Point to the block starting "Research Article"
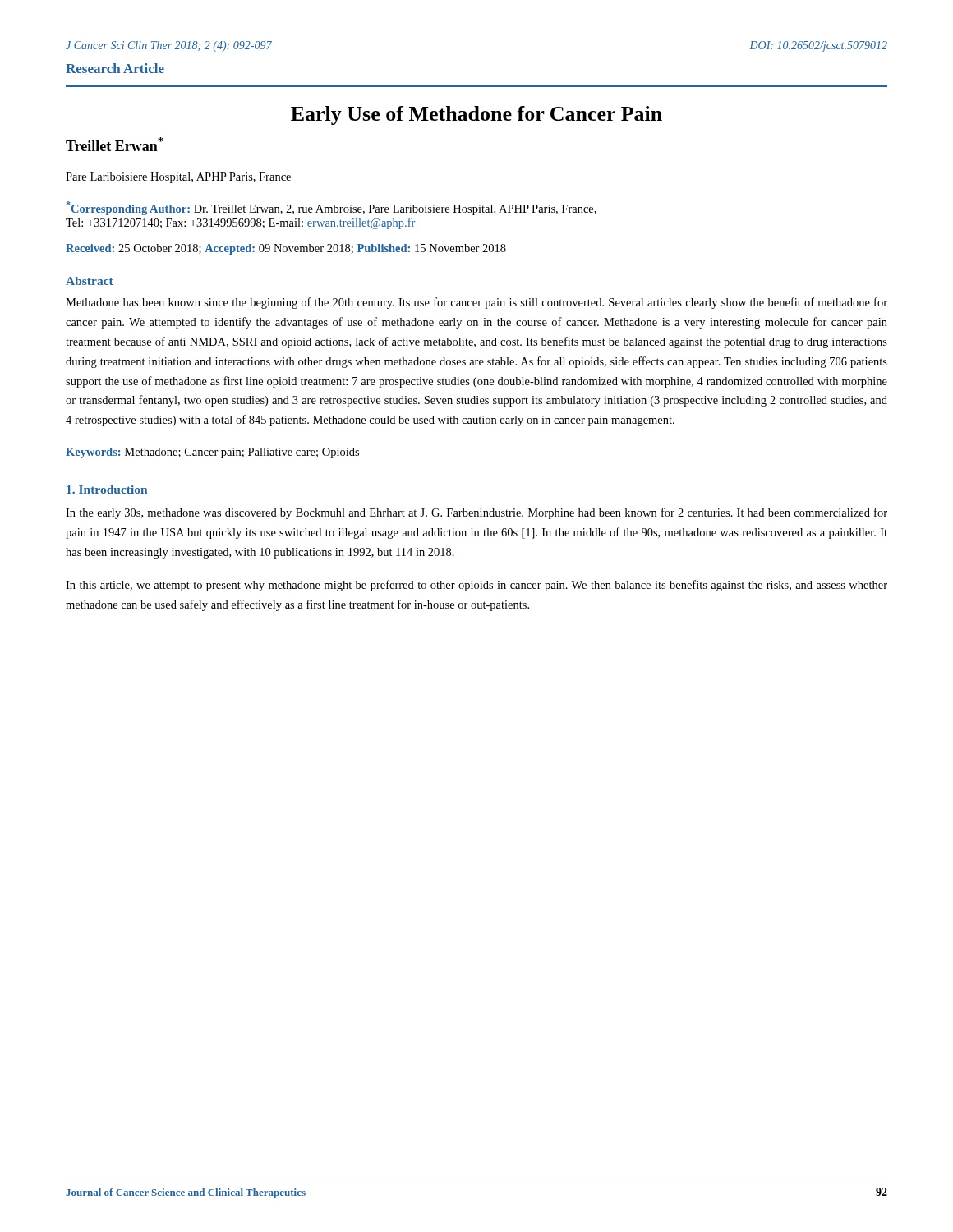This screenshot has height=1232, width=953. coord(115,69)
